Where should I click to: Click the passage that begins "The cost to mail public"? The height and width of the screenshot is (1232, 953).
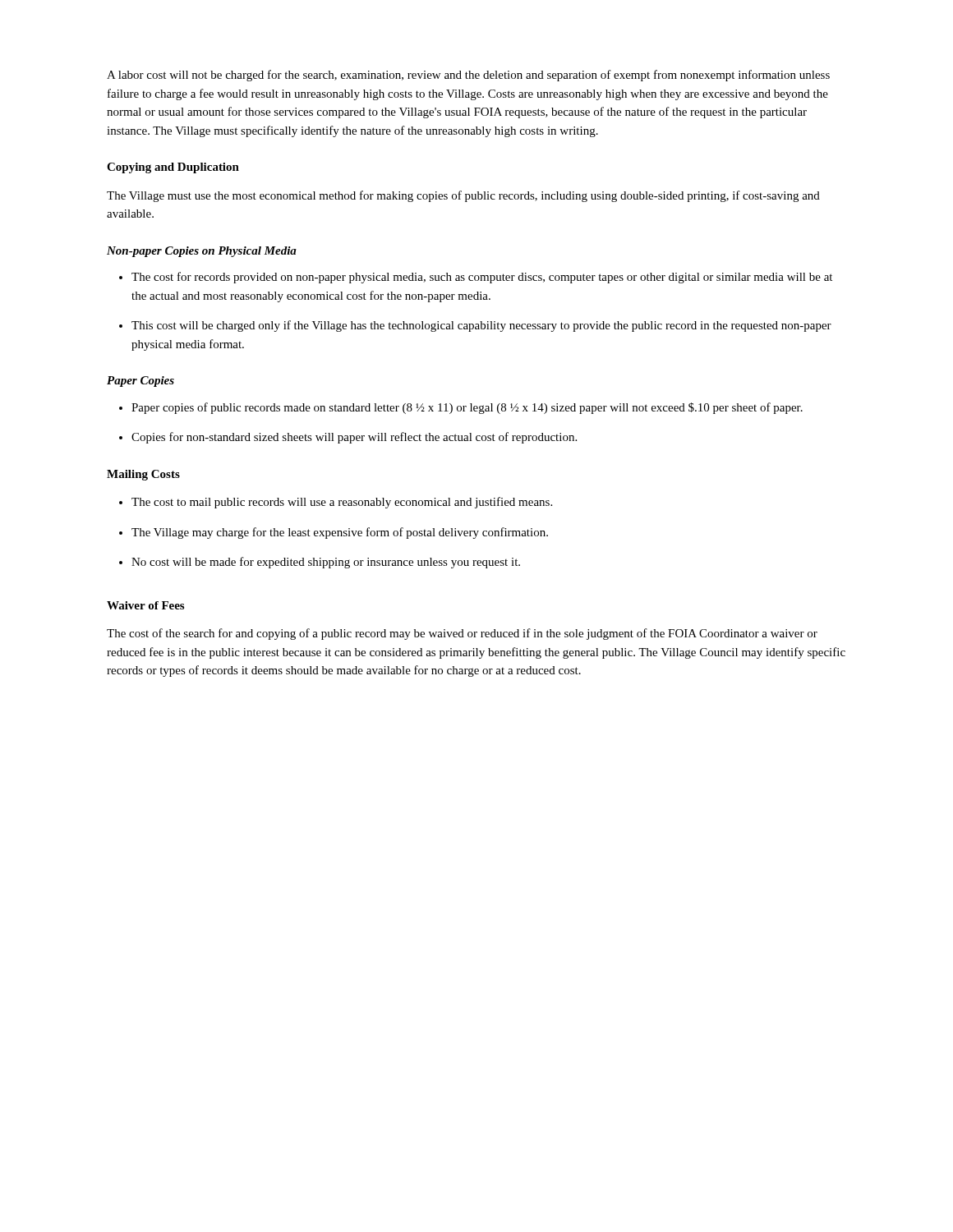[x=489, y=502]
